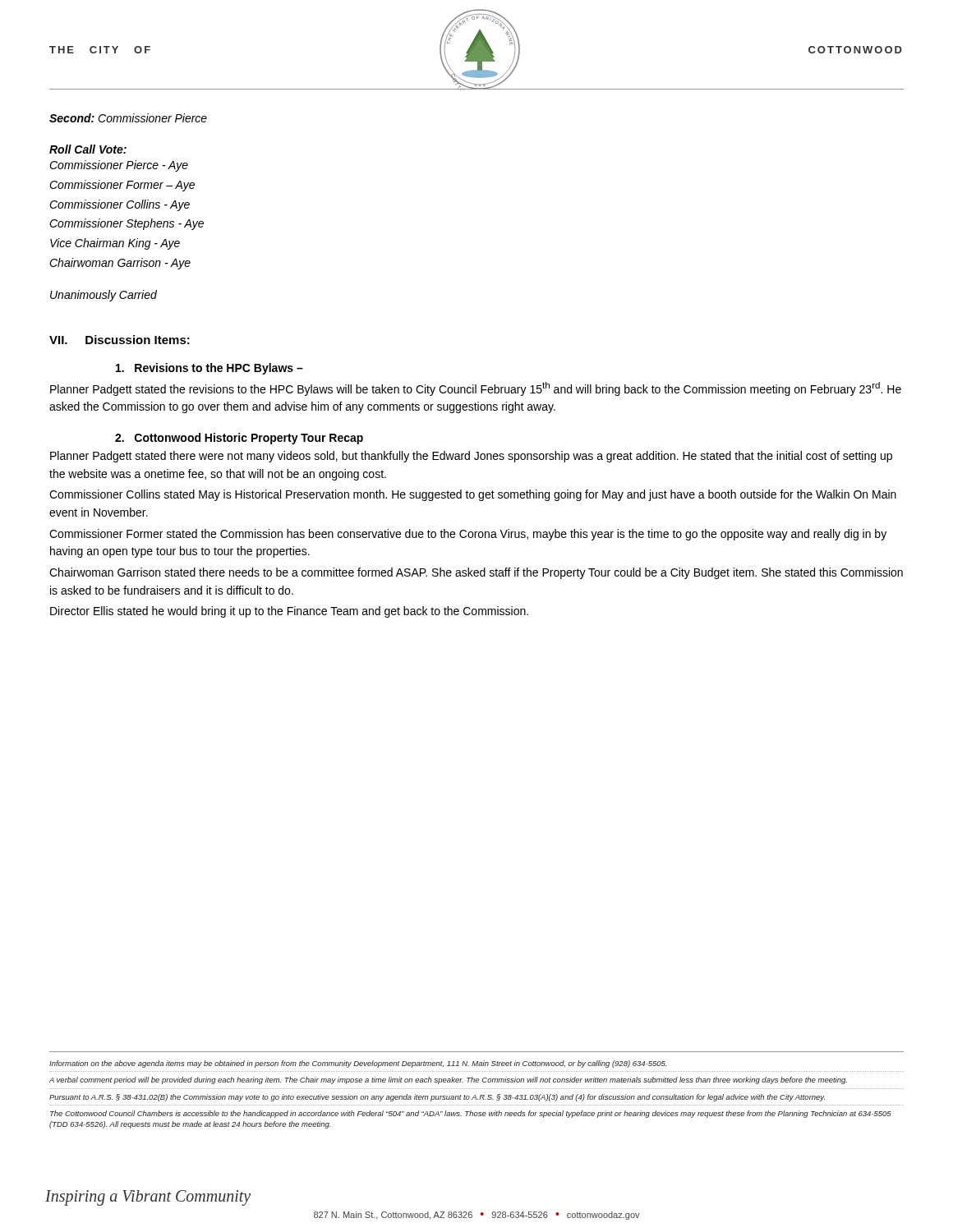Where is the passage that starts "Commissioner Collins stated May is Historical"?
953x1232 pixels.
473,503
